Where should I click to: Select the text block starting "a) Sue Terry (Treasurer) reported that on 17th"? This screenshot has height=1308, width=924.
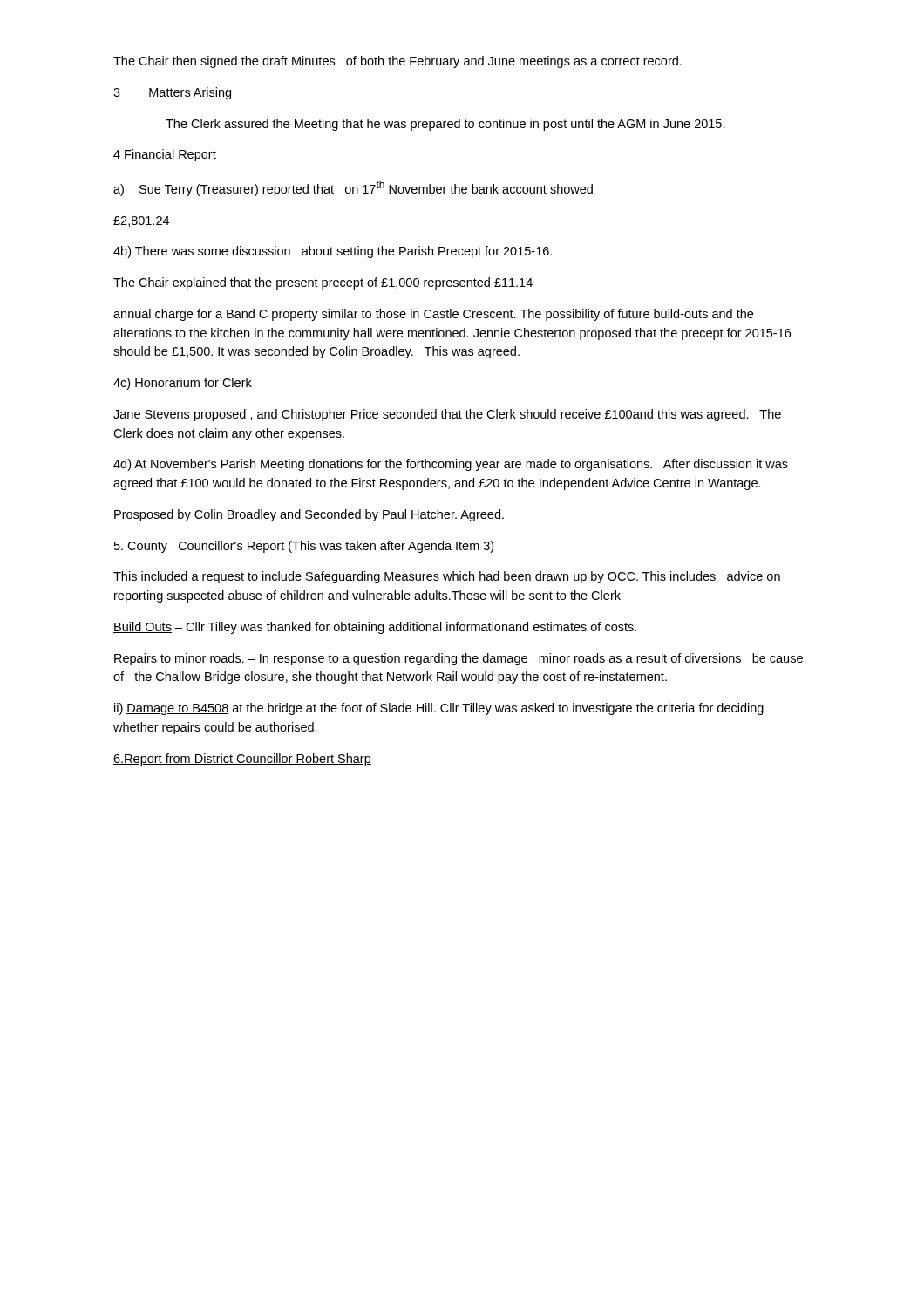click(353, 187)
